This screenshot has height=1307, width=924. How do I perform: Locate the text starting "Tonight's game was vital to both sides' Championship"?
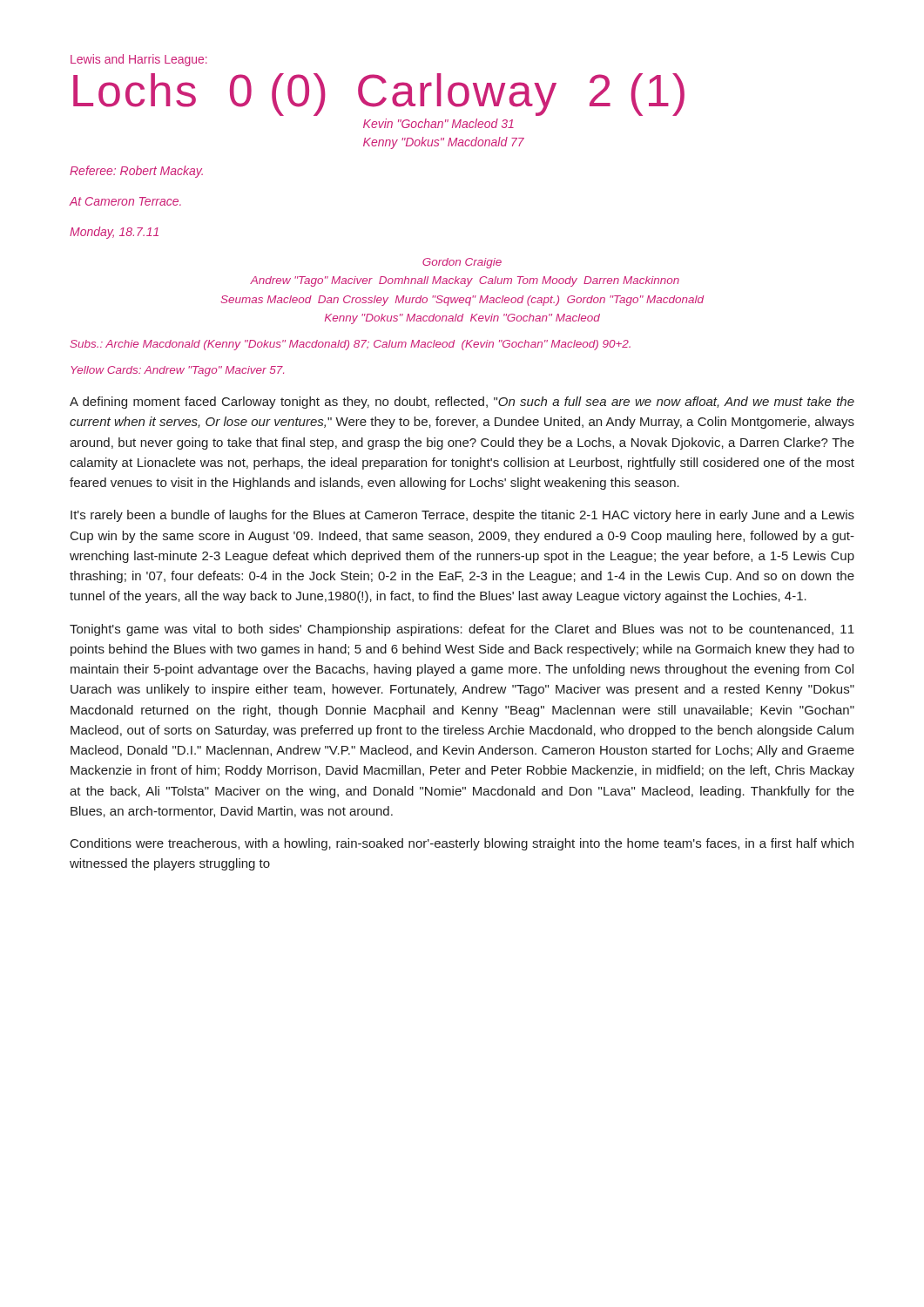(x=462, y=720)
